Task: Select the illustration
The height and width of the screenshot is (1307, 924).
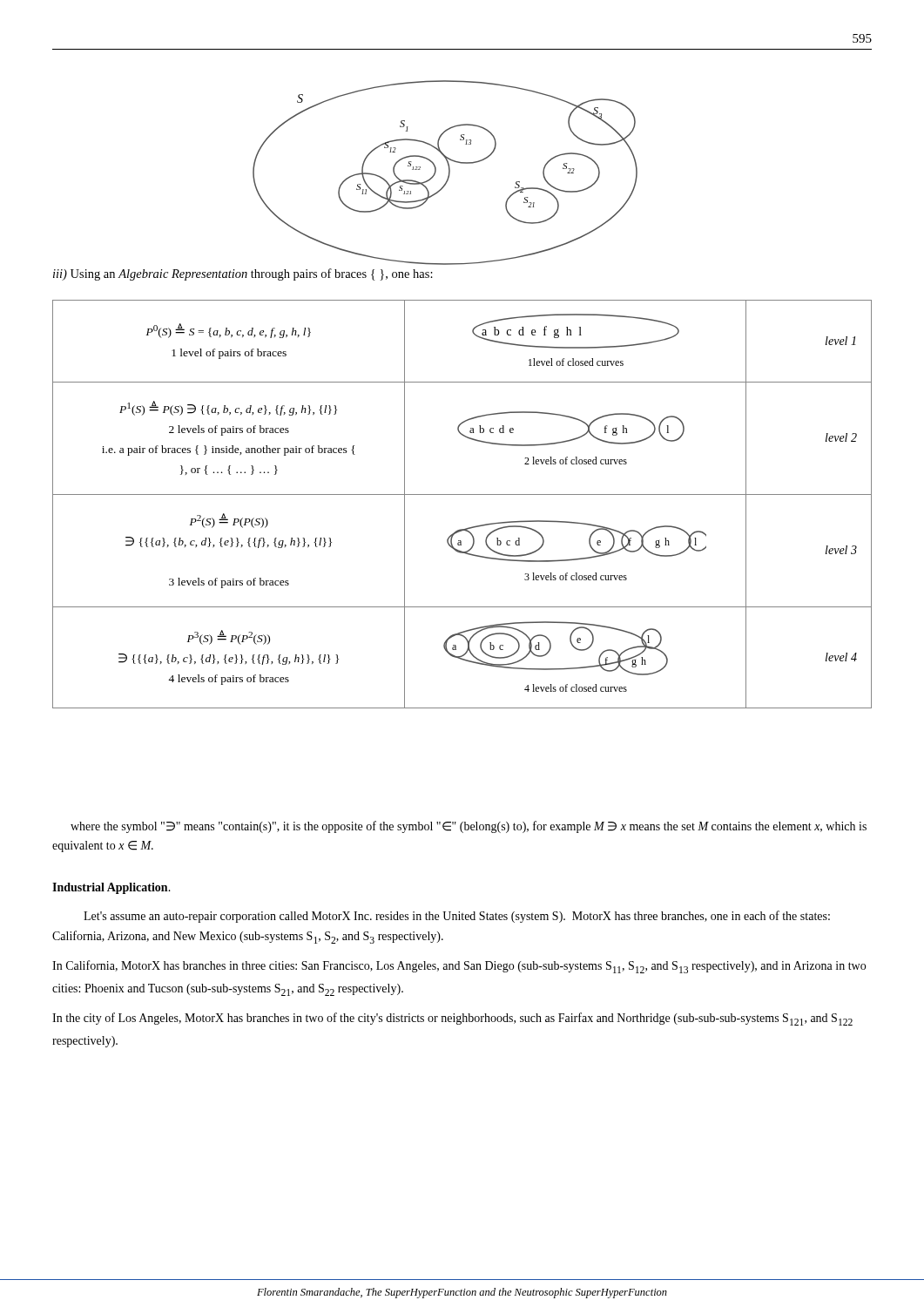Action: (462, 159)
